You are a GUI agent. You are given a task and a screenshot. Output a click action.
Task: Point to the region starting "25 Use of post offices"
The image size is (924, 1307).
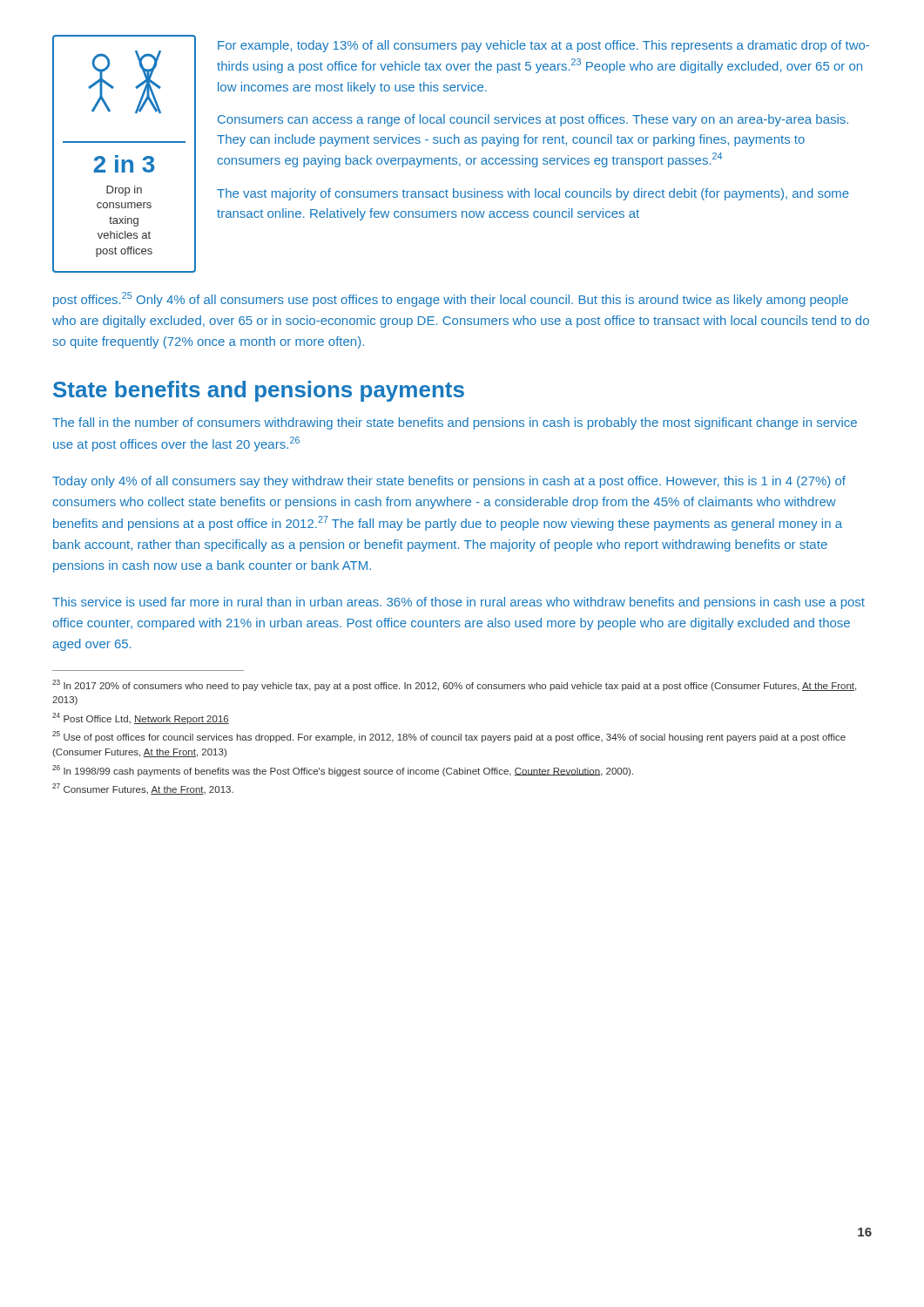coord(462,745)
